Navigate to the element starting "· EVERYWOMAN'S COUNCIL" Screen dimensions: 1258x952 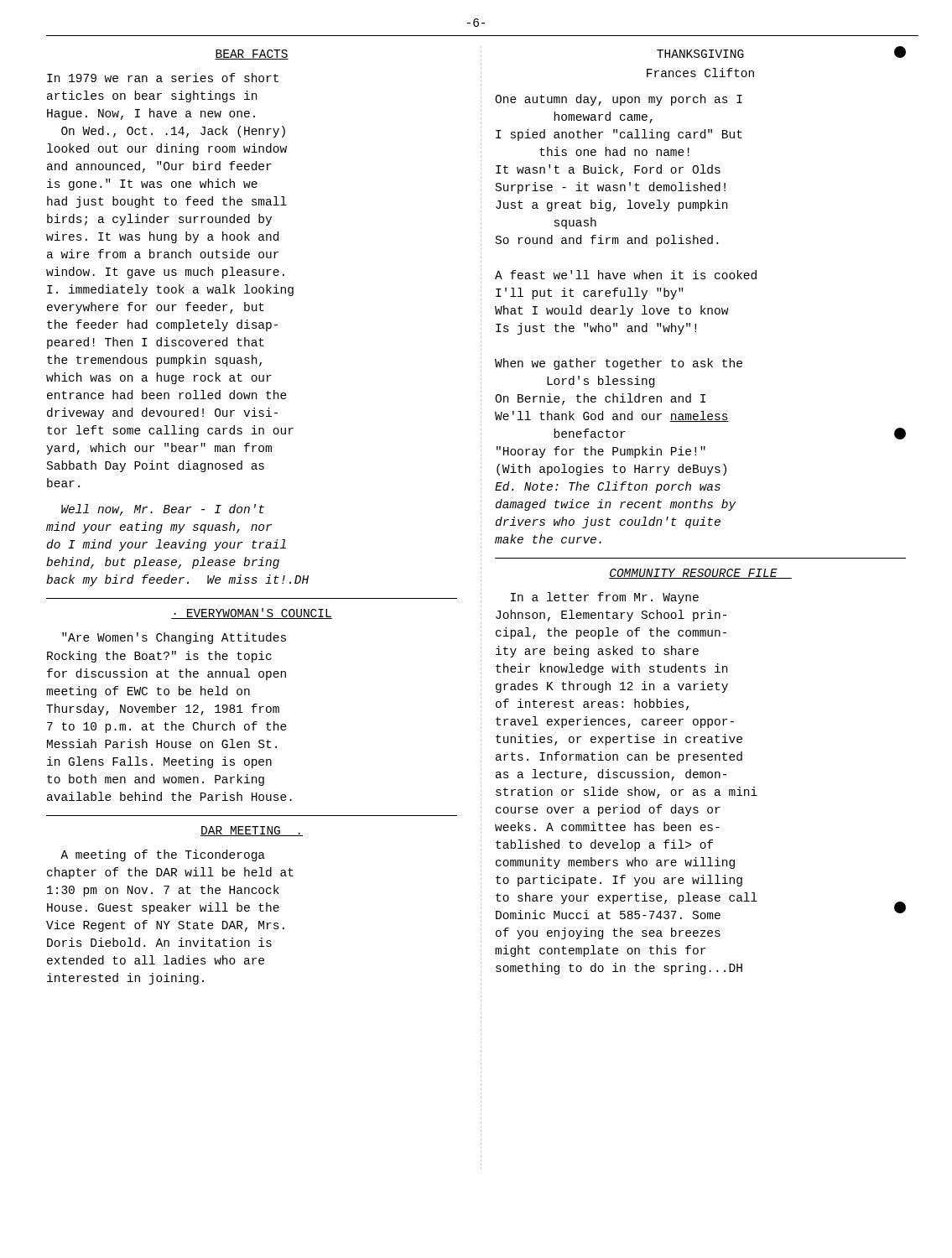[x=252, y=614]
